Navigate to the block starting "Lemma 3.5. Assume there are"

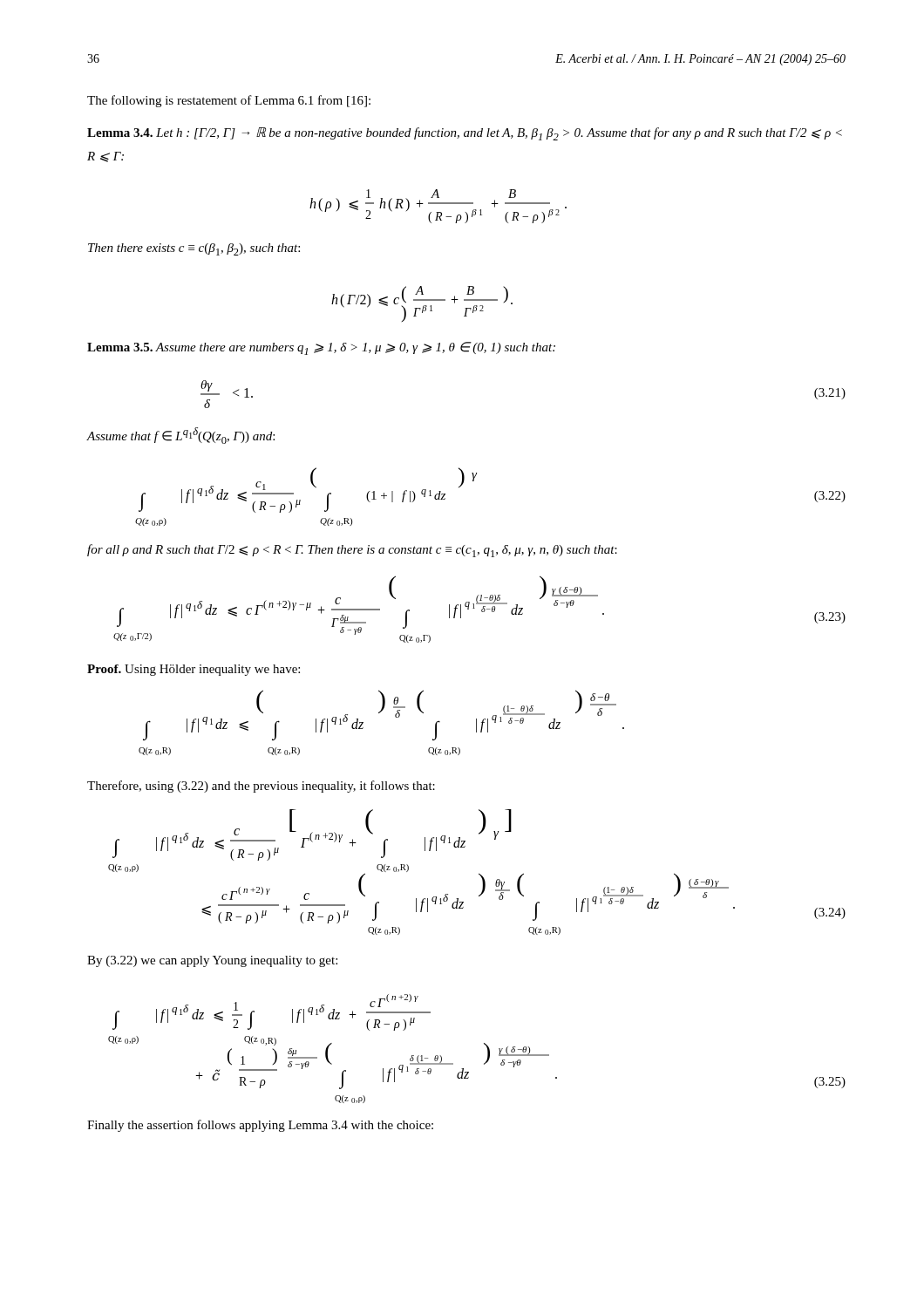(x=322, y=349)
